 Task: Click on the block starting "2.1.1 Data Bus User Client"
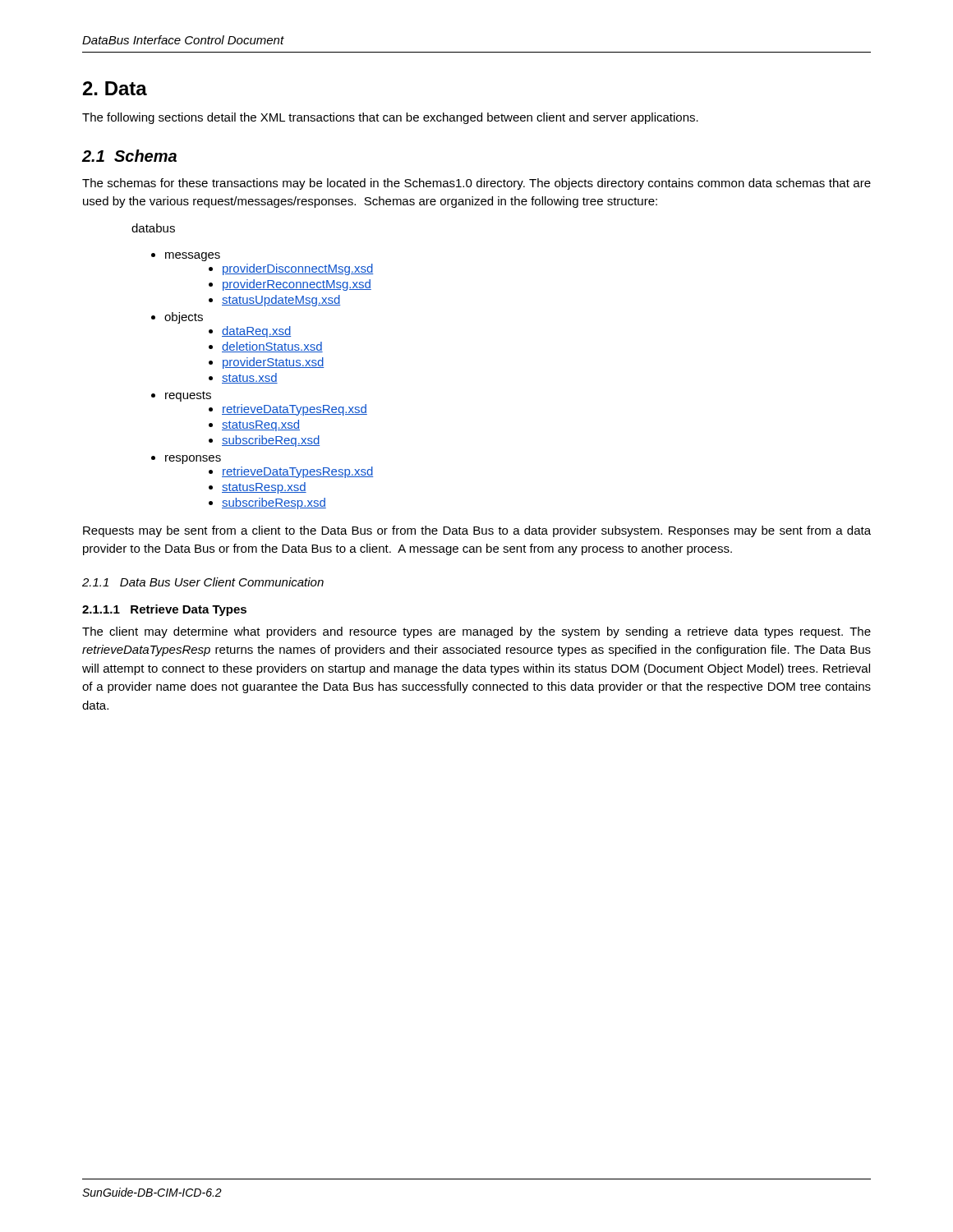pyautogui.click(x=203, y=582)
